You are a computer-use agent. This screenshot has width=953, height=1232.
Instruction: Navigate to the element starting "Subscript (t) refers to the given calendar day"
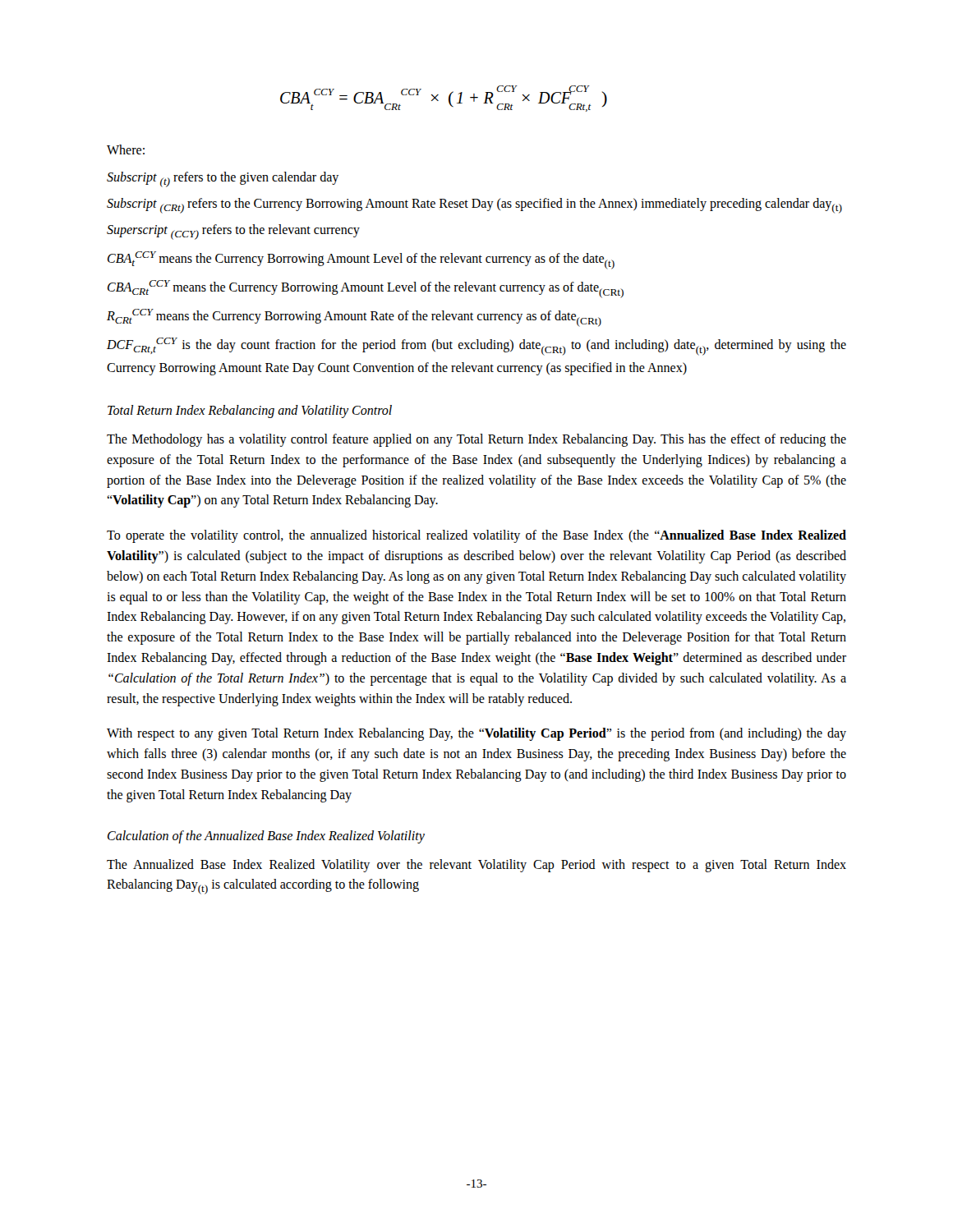pyautogui.click(x=223, y=179)
